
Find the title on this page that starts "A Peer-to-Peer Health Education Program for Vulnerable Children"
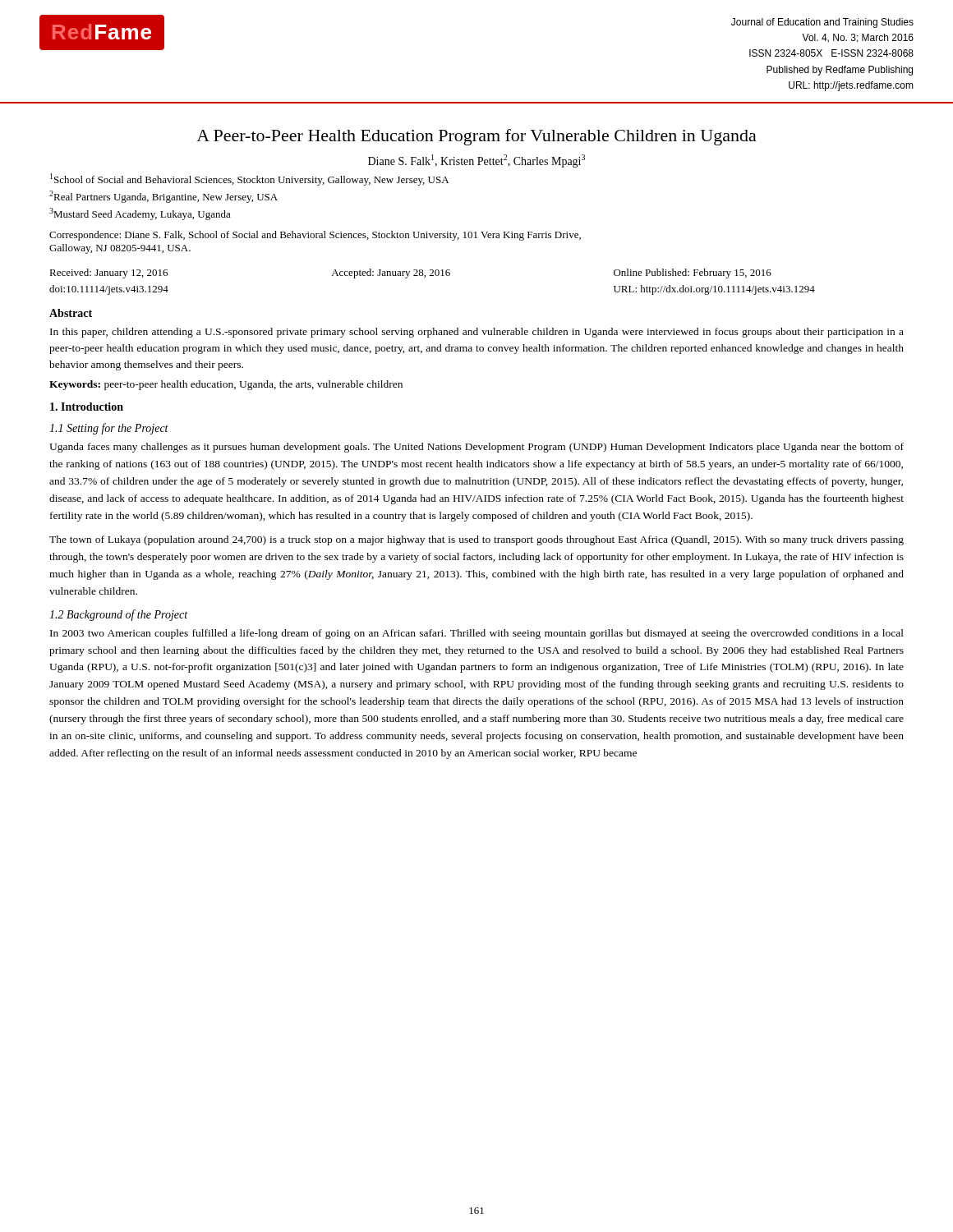[x=476, y=135]
